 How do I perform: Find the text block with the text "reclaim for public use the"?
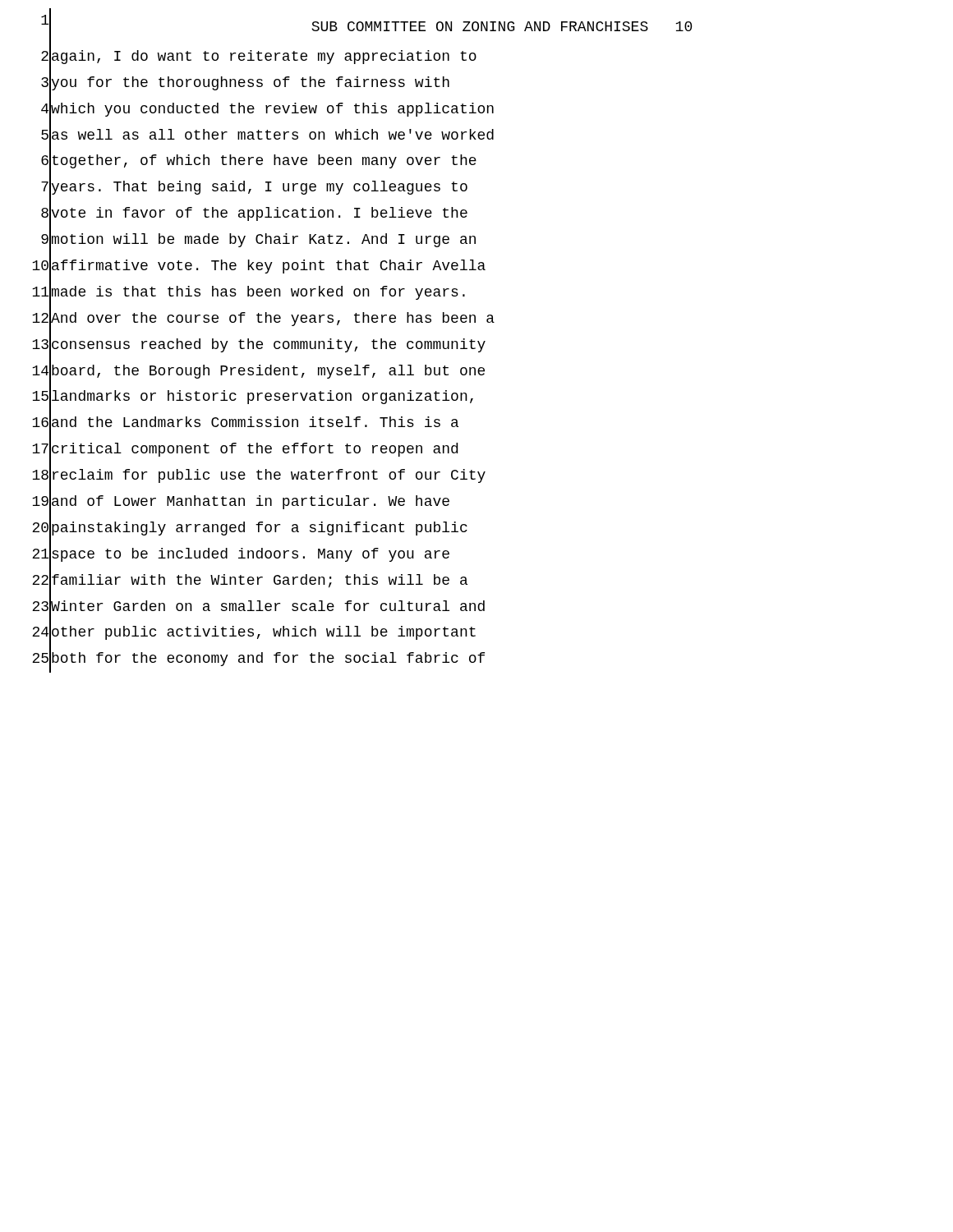pyautogui.click(x=268, y=476)
